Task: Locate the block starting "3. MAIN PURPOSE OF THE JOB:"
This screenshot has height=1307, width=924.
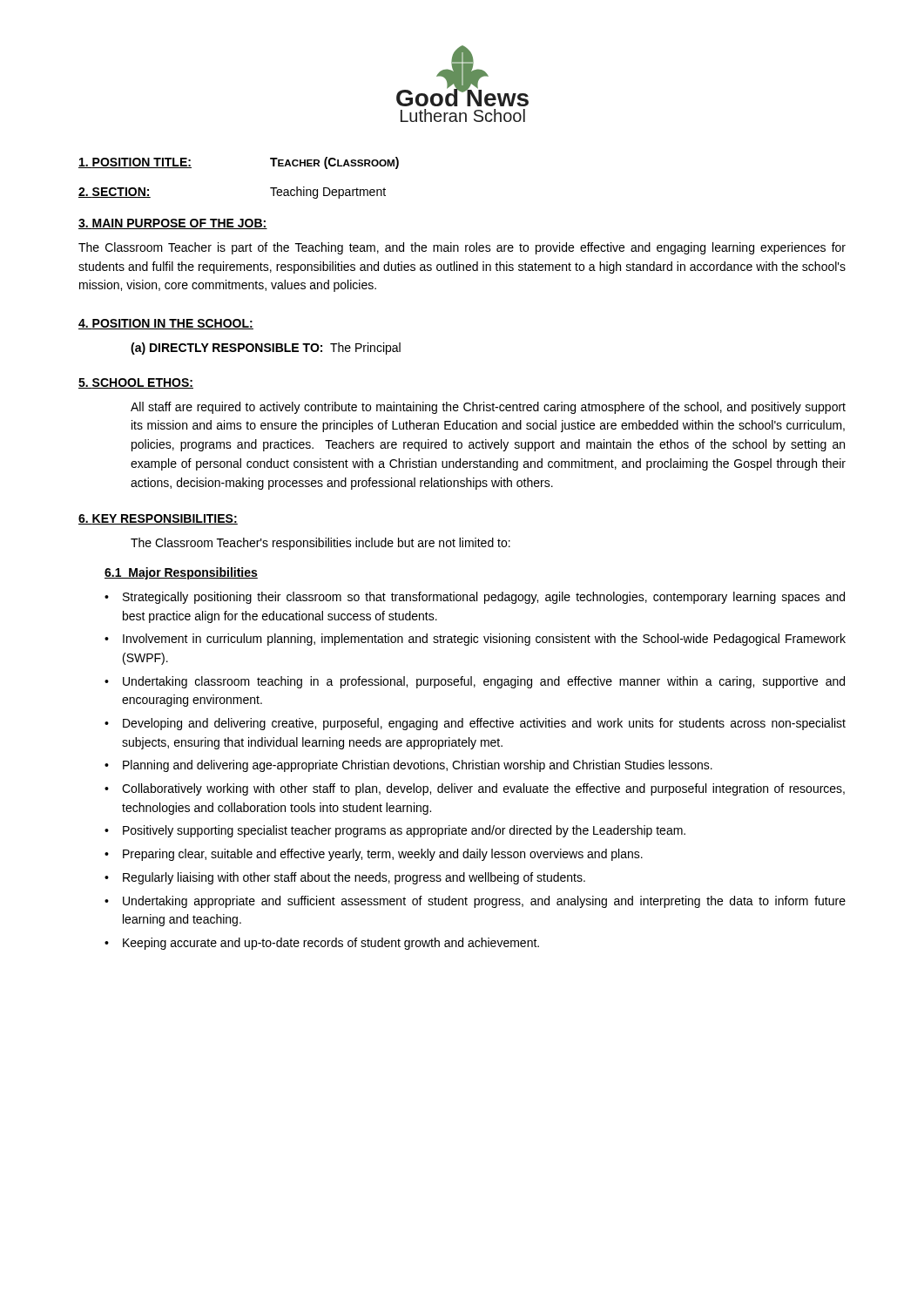Action: (x=173, y=223)
